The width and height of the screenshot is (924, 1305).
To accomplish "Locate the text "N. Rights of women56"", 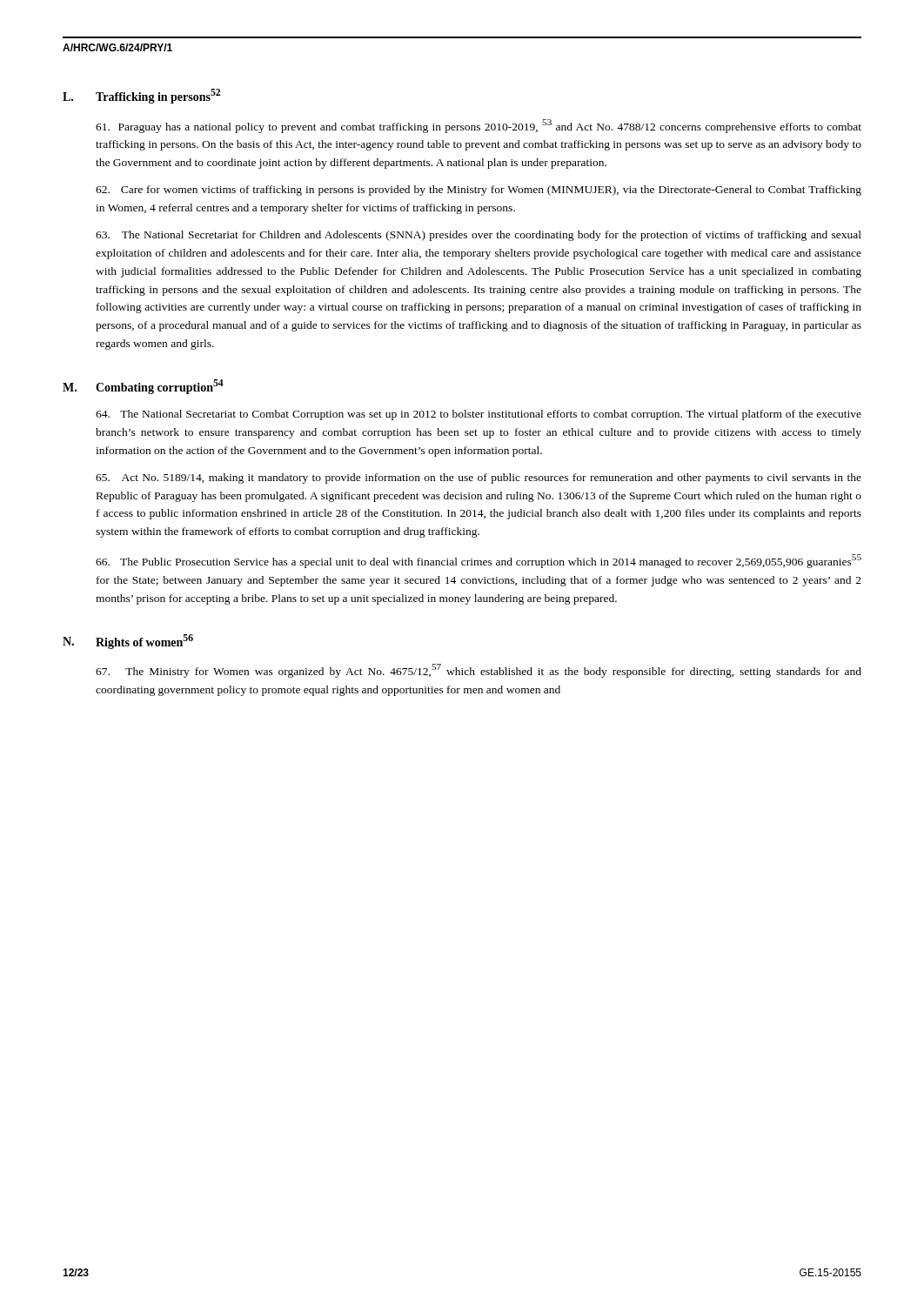I will [128, 641].
